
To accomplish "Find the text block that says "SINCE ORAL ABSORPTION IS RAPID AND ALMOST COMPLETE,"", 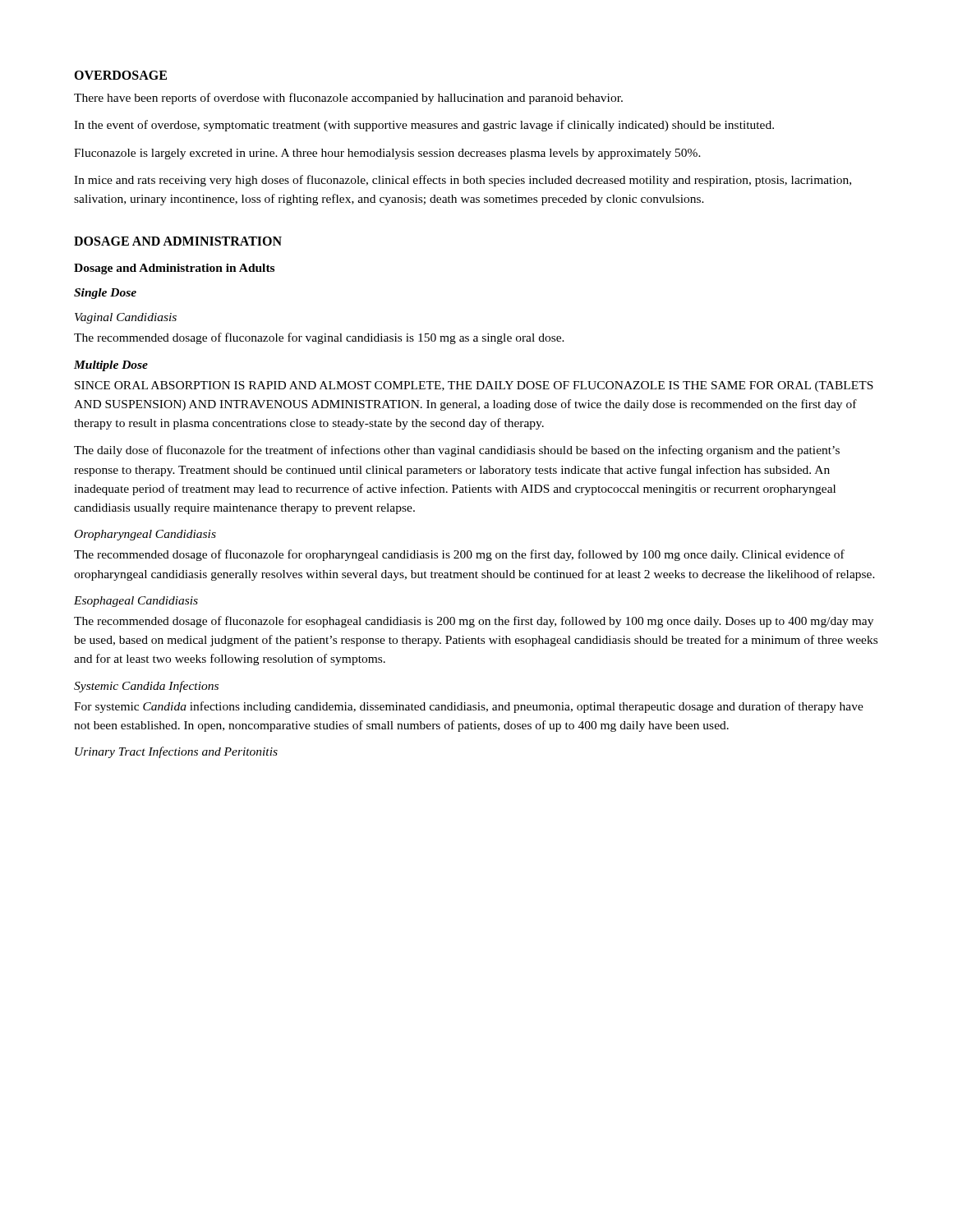I will [474, 403].
